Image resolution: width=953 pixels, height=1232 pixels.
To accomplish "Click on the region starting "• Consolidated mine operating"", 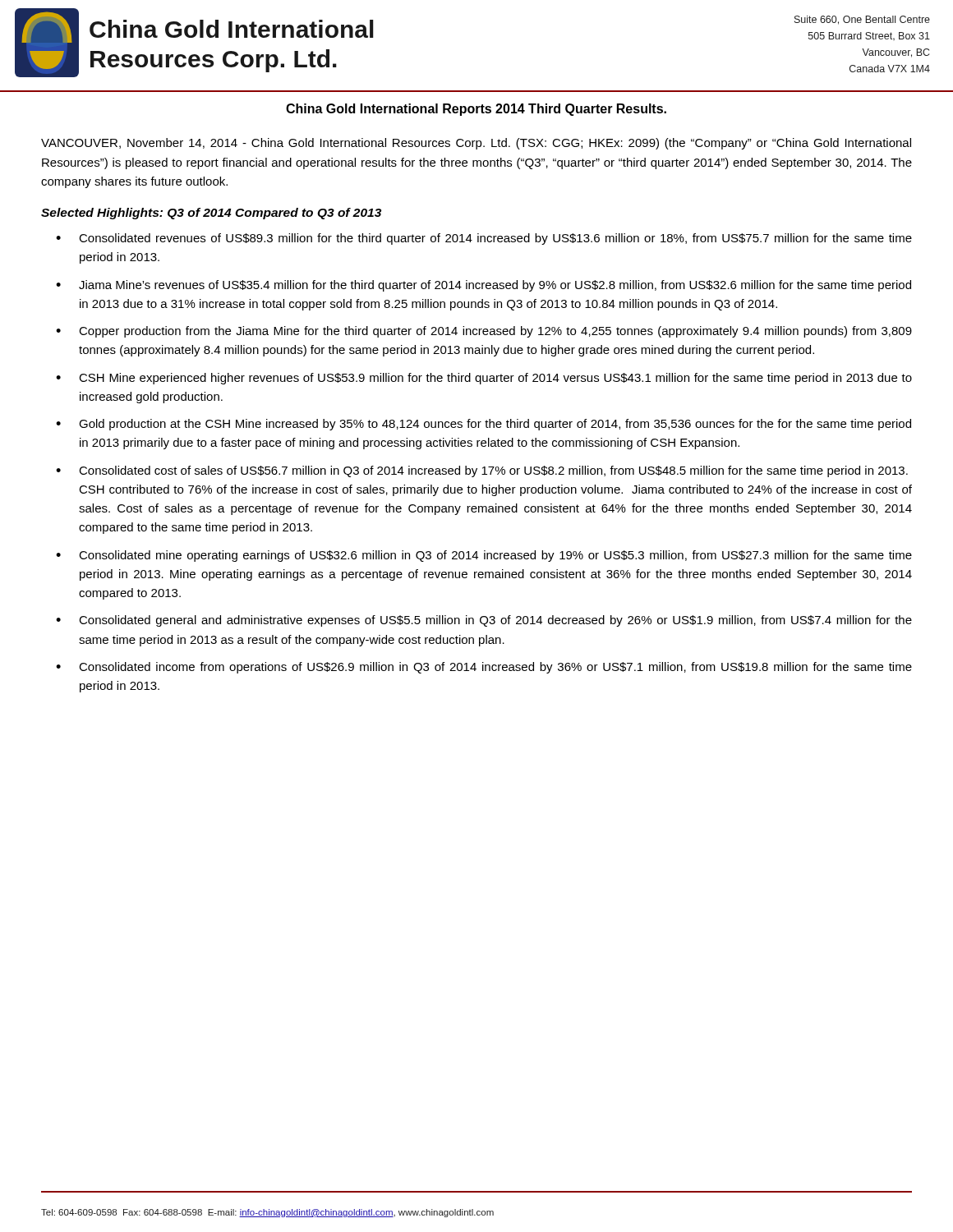I will (484, 574).
